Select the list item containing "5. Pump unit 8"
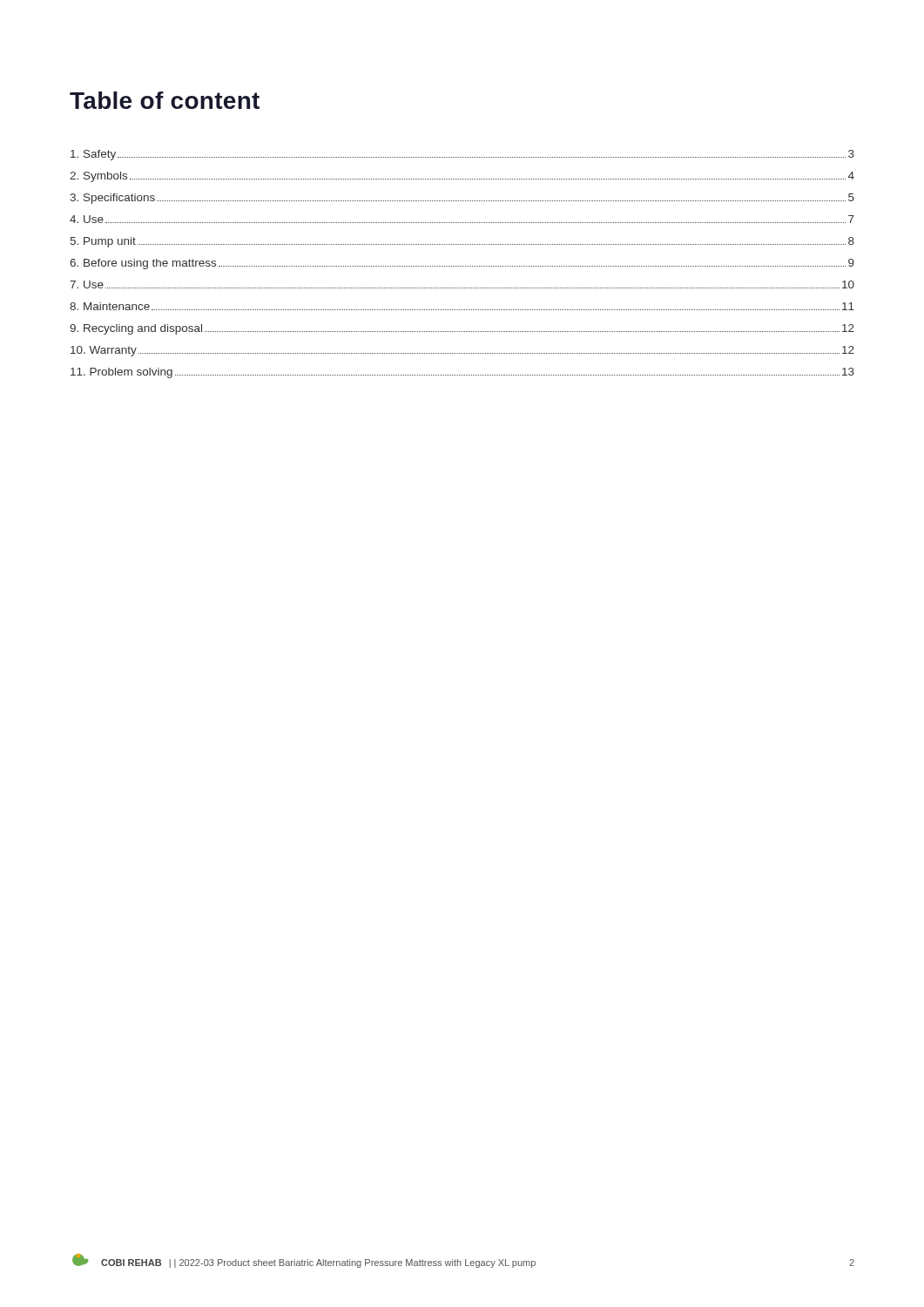924x1307 pixels. pyautogui.click(x=462, y=241)
